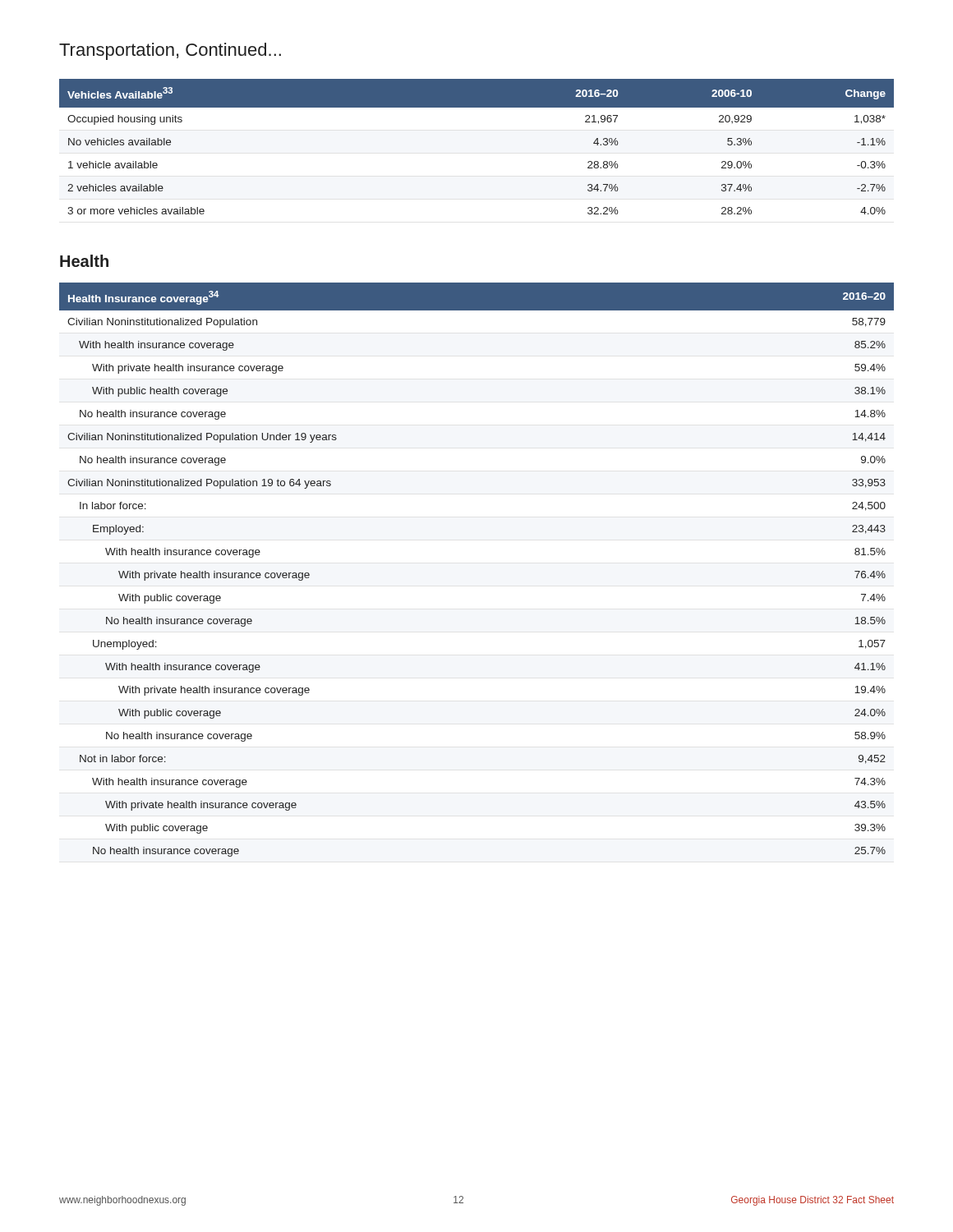Click on the table containing "Civilian Noninstitutionalized Population"
953x1232 pixels.
(476, 572)
